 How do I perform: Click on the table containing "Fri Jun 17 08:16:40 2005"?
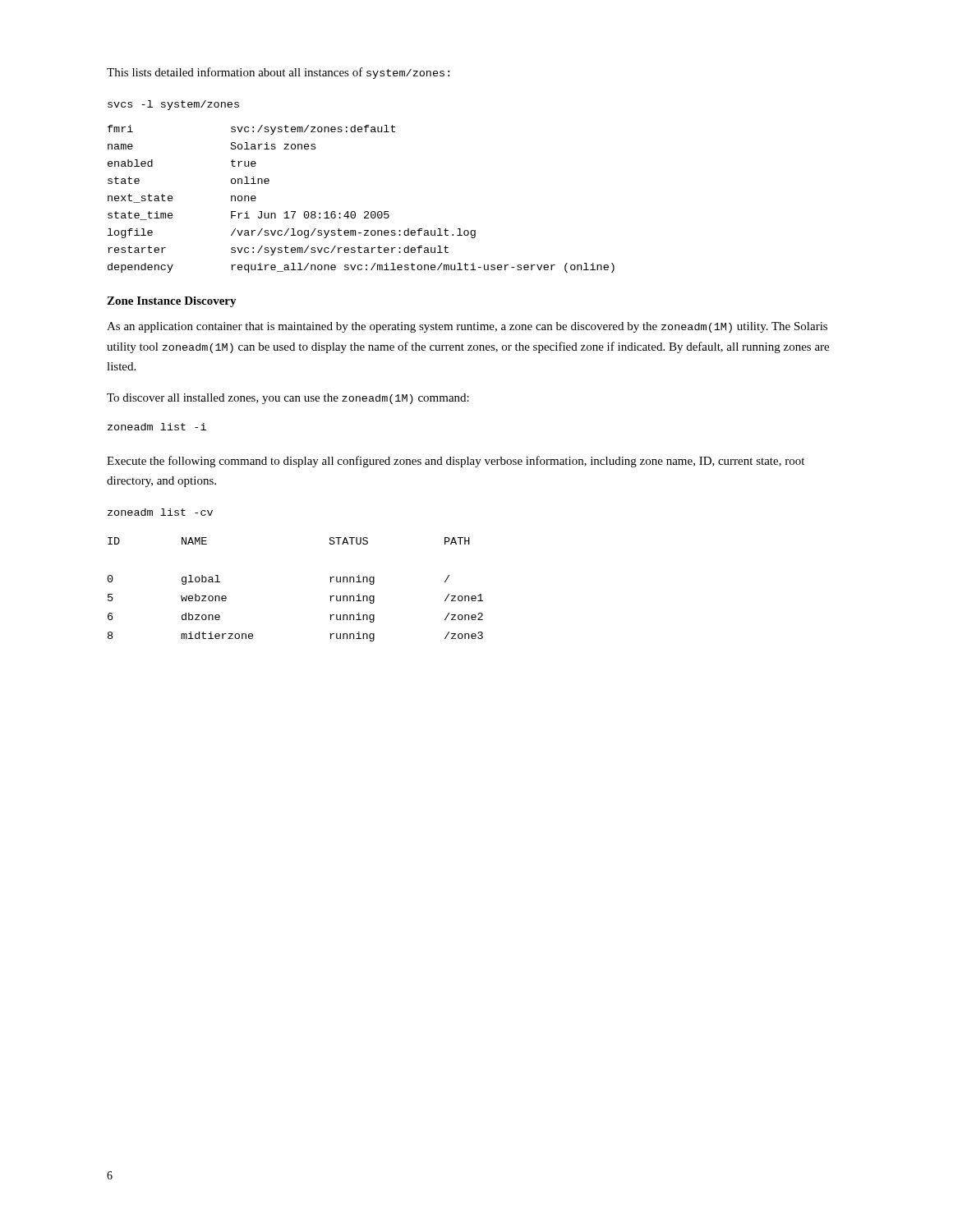pos(476,185)
